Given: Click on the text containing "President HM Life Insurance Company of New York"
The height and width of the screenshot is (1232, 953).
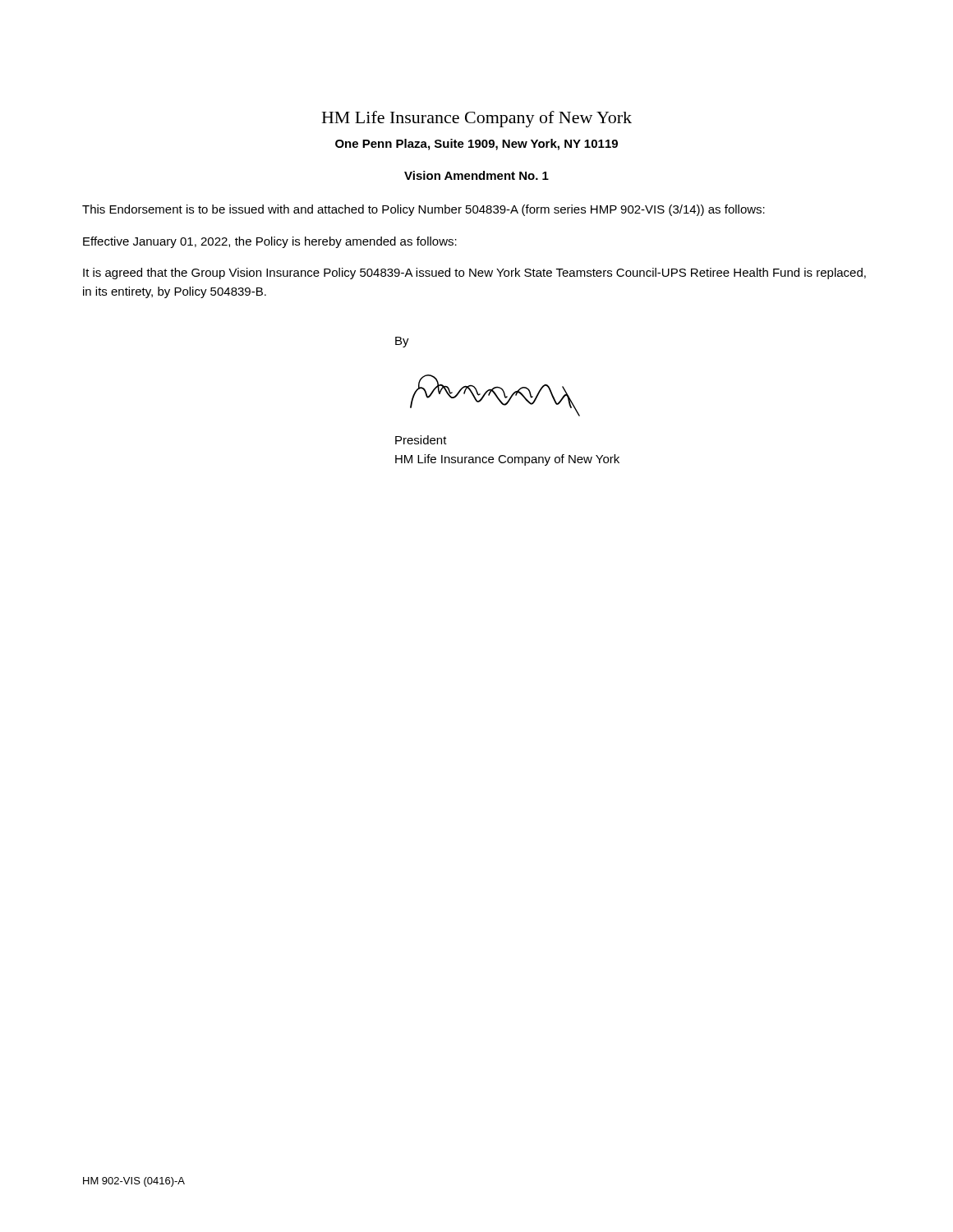Looking at the screenshot, I should (x=507, y=449).
